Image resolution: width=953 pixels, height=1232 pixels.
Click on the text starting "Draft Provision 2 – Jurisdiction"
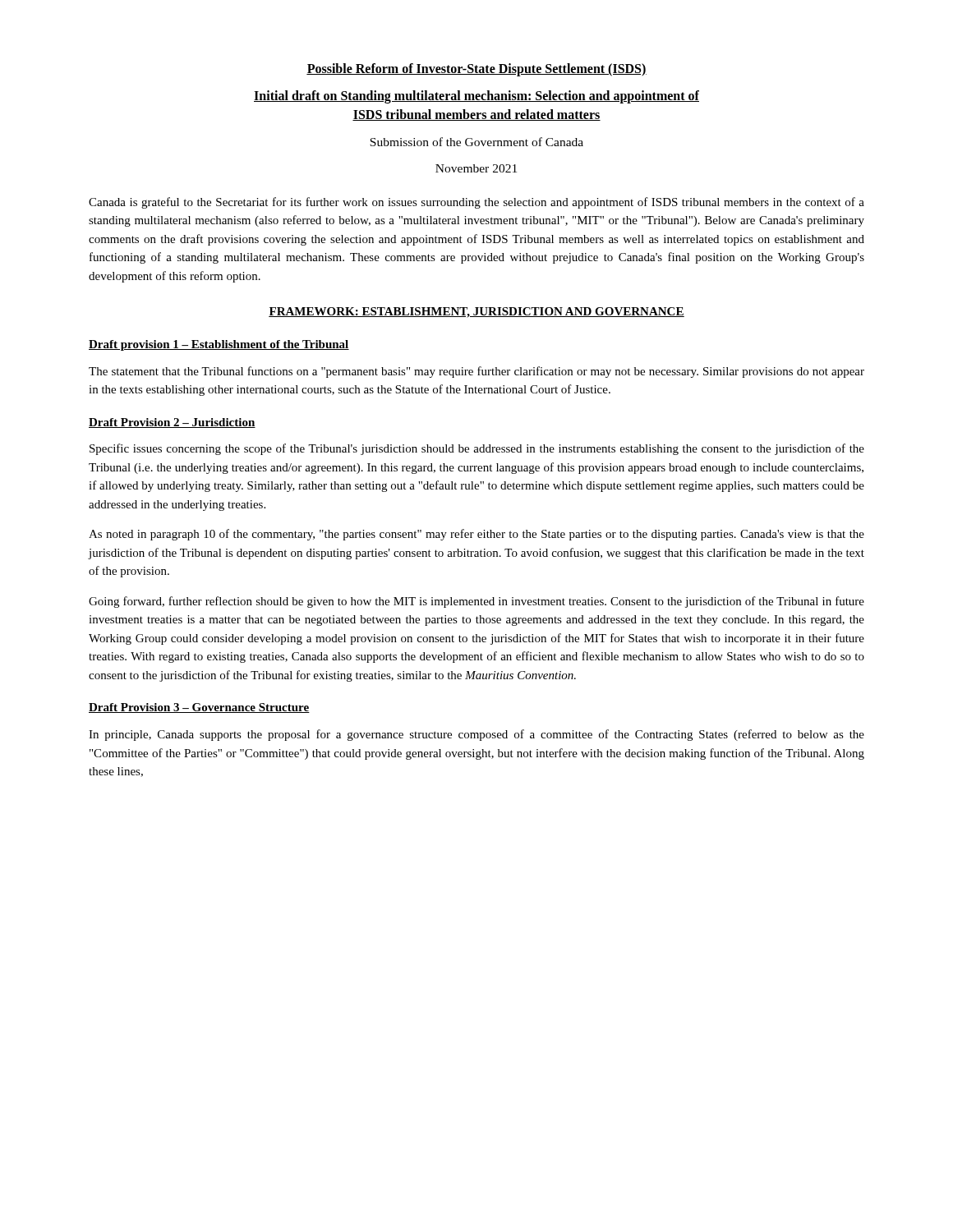172,422
